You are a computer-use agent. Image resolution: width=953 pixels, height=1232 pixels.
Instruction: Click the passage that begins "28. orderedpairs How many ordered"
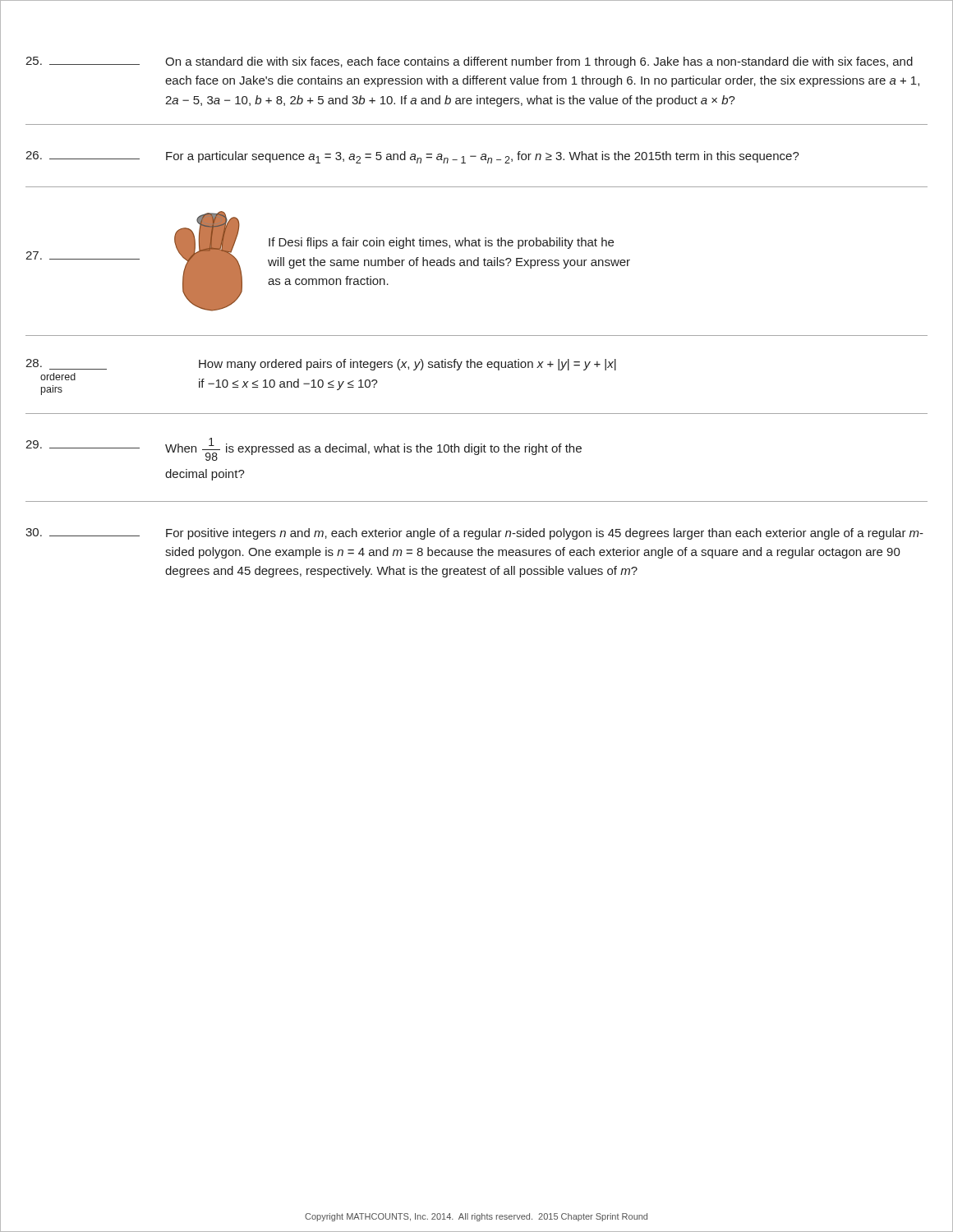[x=476, y=375]
